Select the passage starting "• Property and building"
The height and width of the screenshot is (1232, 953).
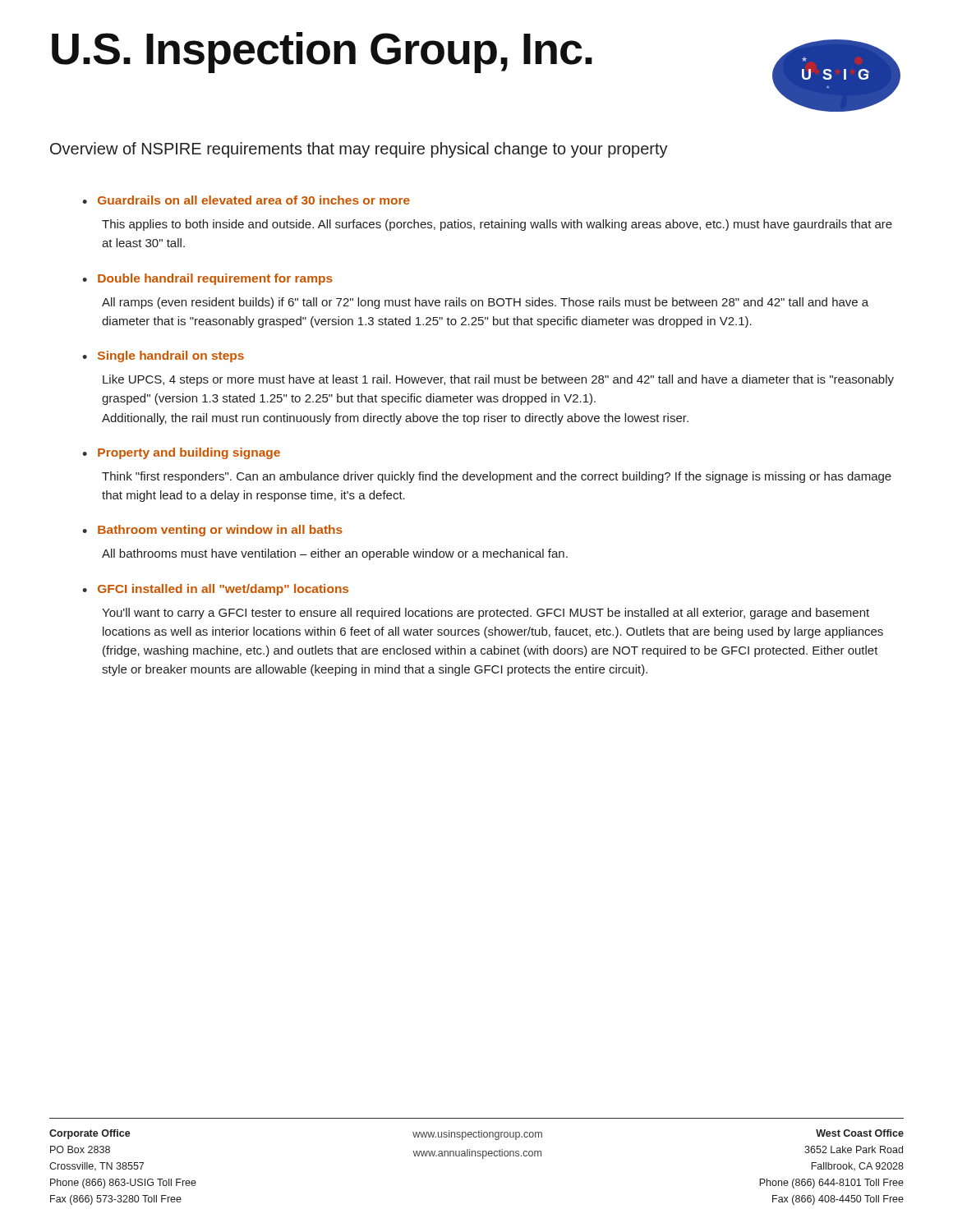coord(493,475)
